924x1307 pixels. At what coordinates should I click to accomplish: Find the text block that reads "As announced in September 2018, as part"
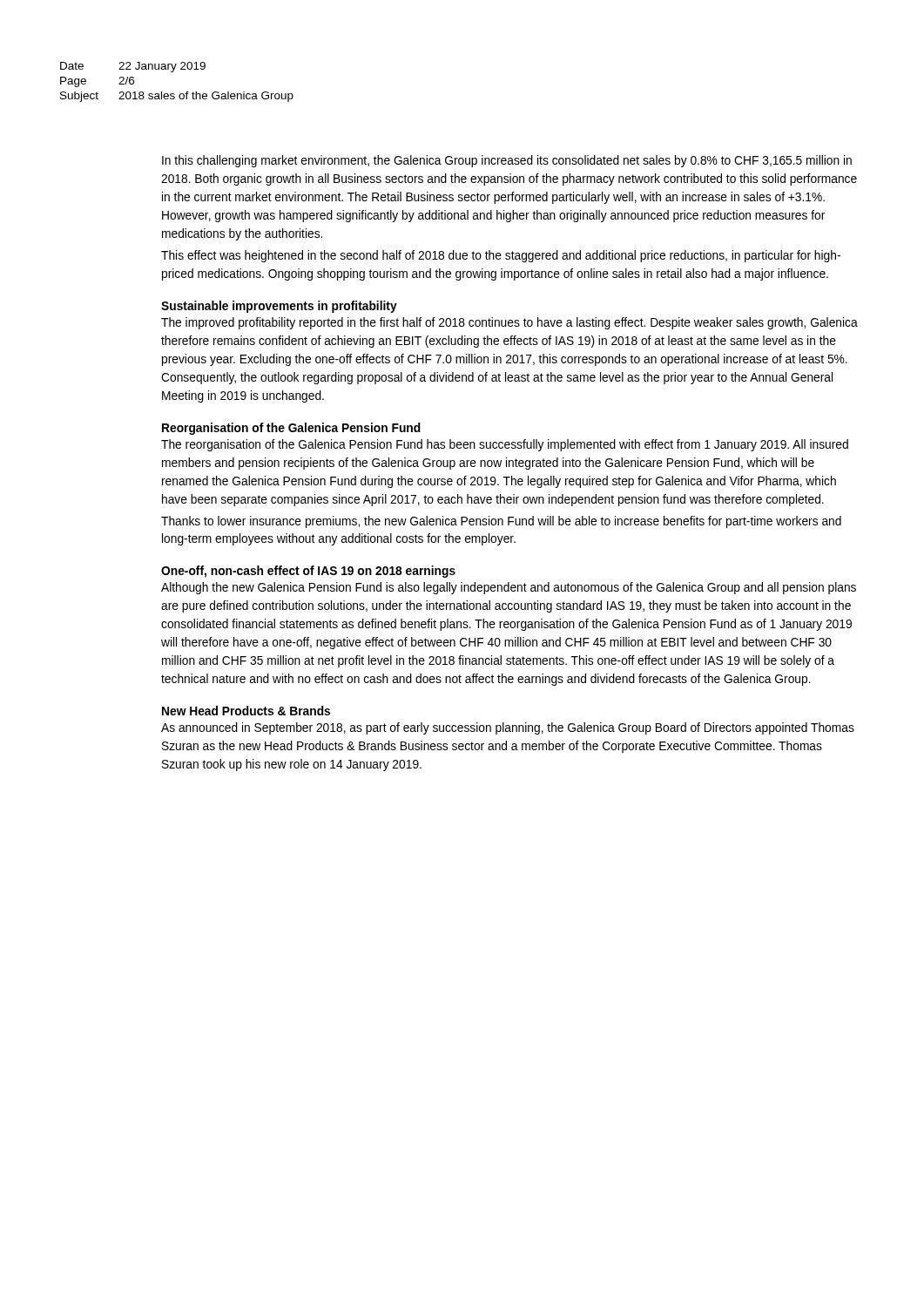point(510,747)
